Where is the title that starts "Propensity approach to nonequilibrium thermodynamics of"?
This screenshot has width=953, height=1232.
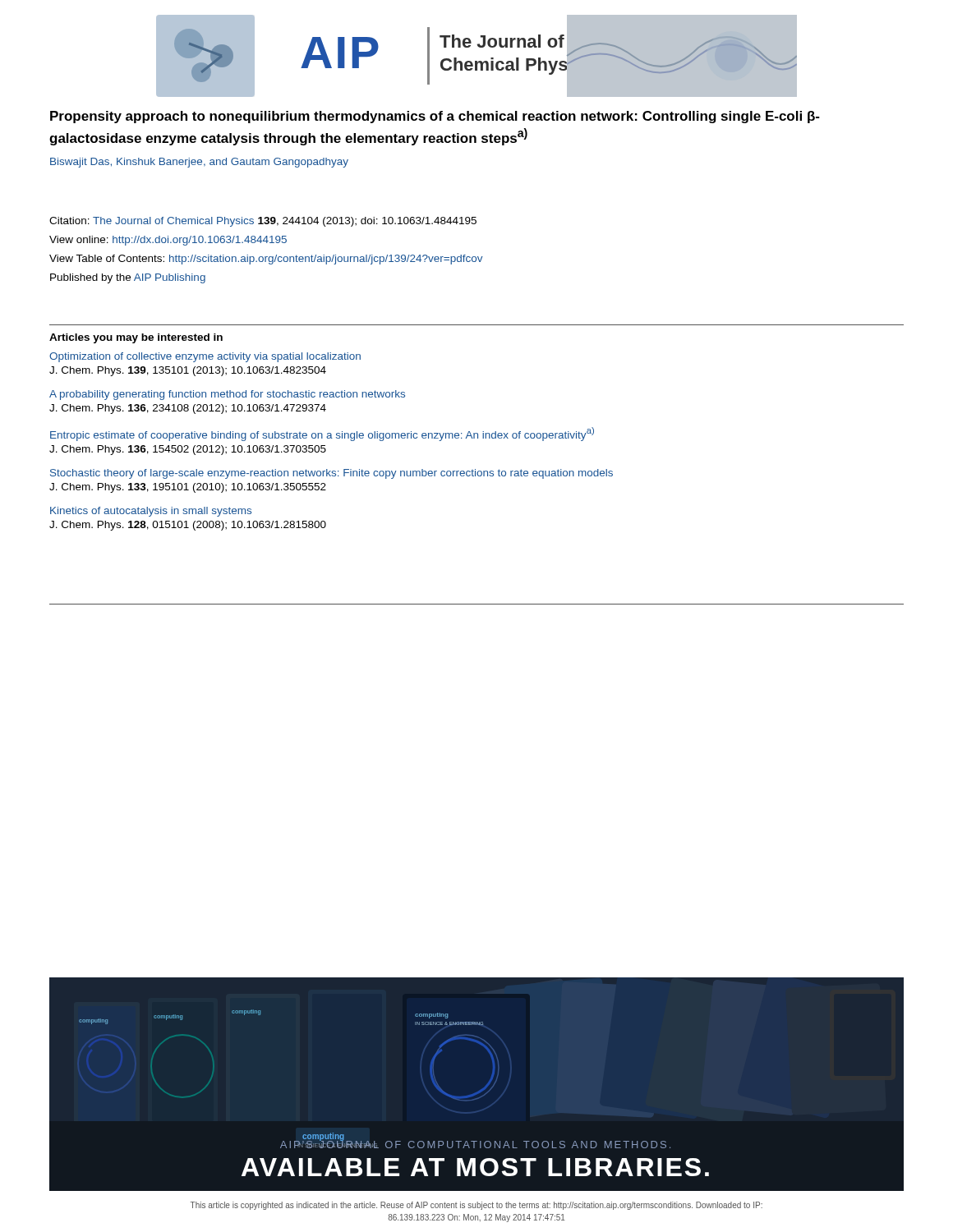476,137
